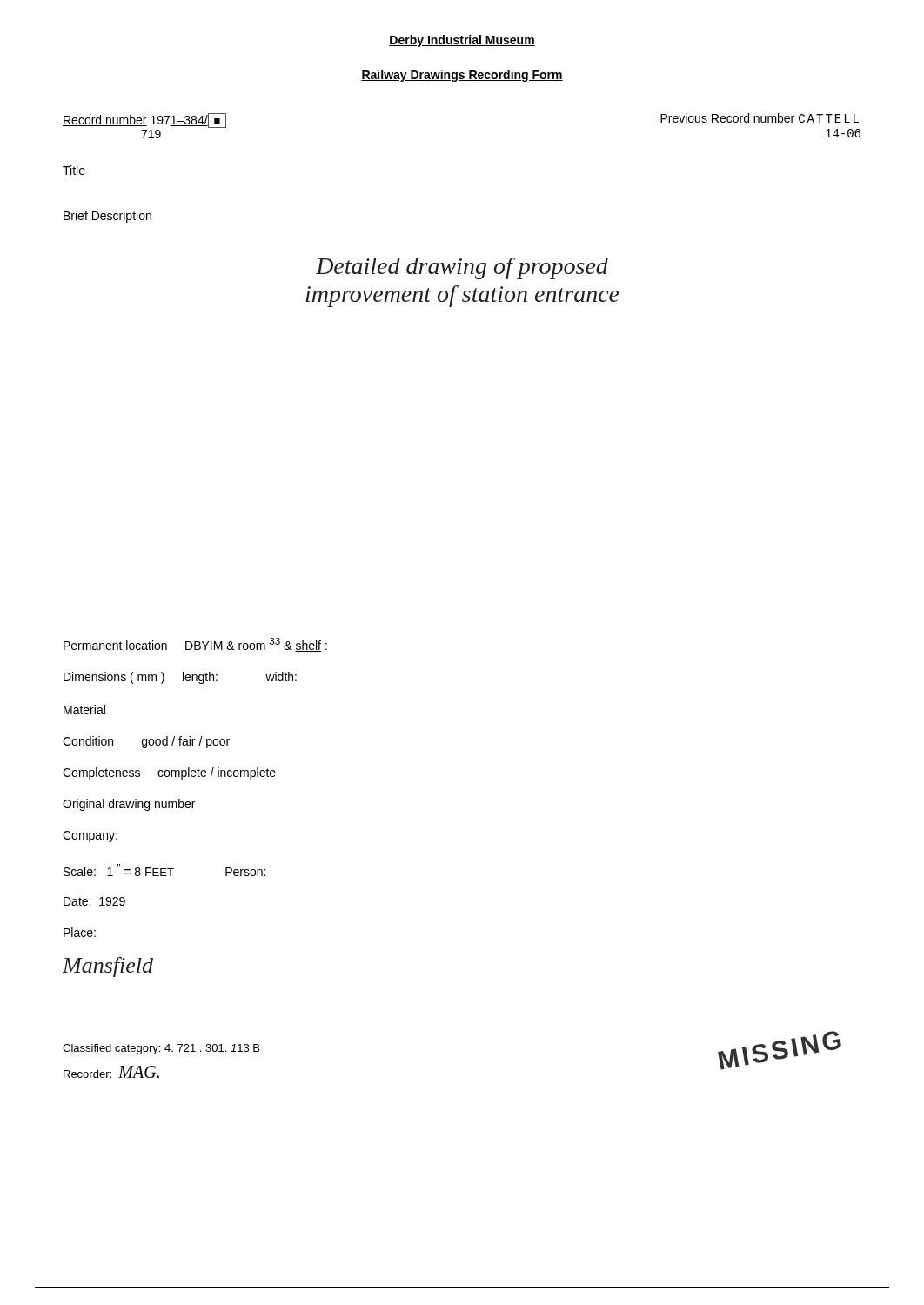Select the region starting "Classified category: 4. 721 . 301."
Screen dimensions: 1305x924
(161, 1061)
